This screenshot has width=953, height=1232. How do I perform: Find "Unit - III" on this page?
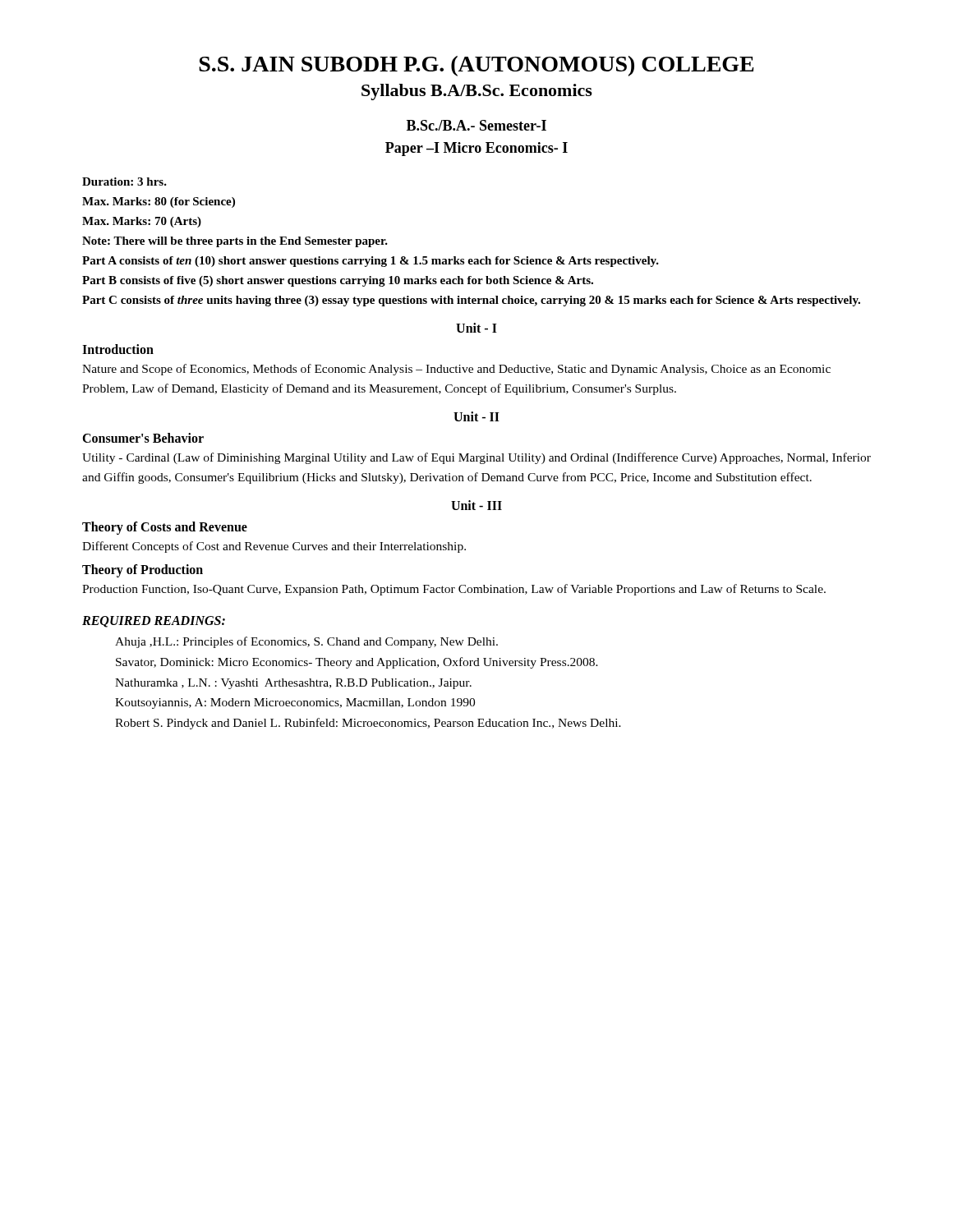coord(476,506)
